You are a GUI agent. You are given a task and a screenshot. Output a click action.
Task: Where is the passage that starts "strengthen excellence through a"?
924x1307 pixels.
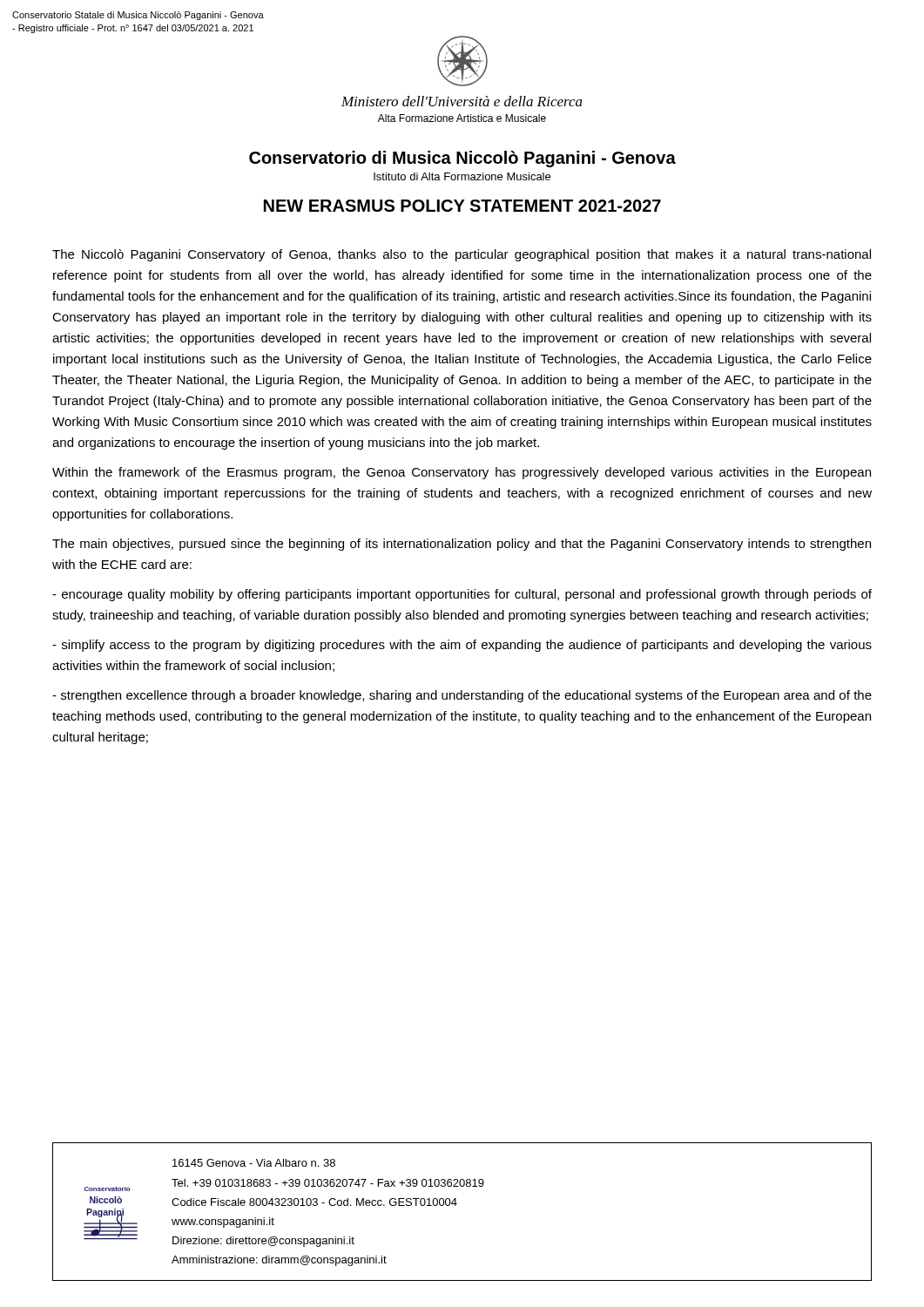pyautogui.click(x=462, y=716)
